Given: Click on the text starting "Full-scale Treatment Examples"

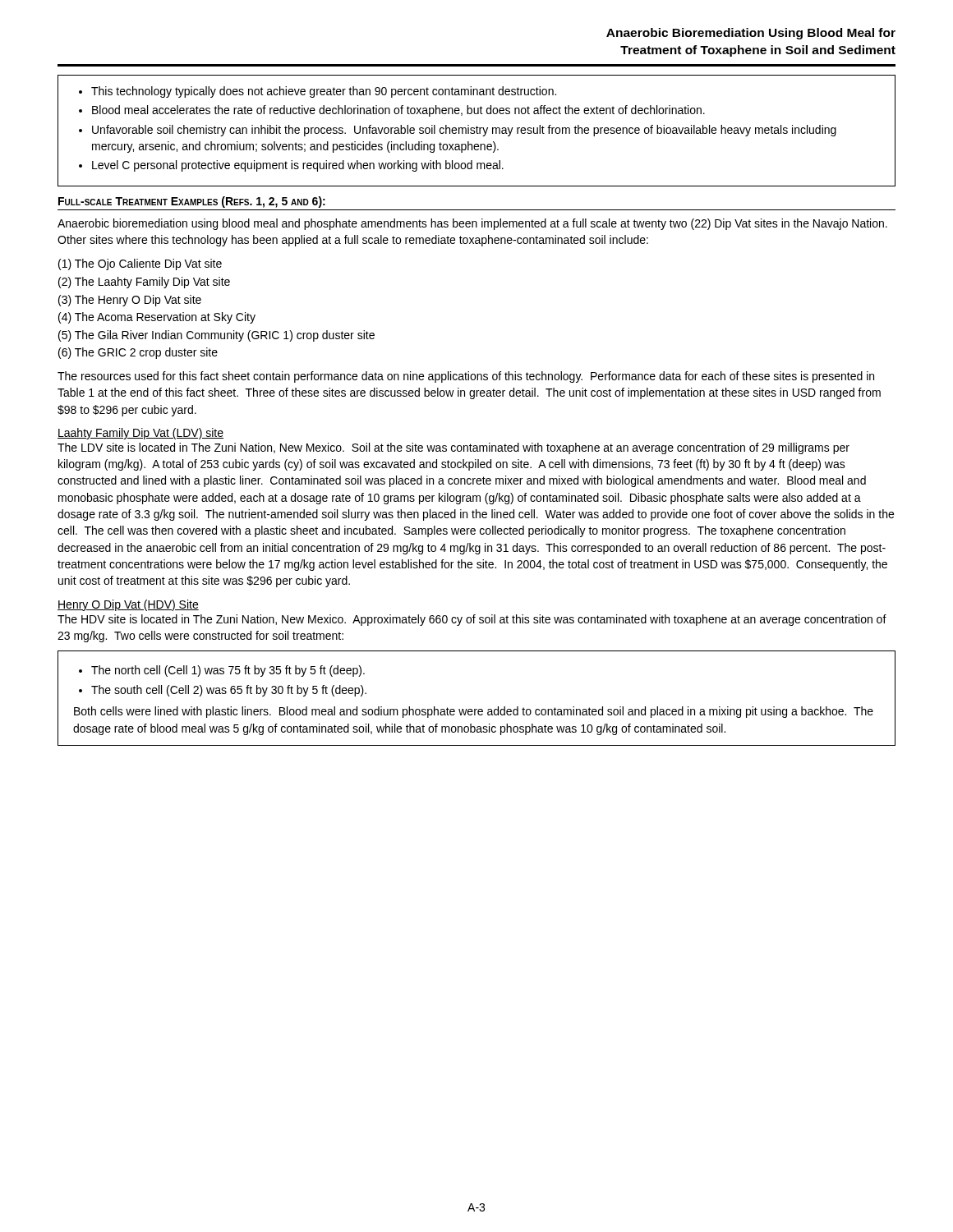Looking at the screenshot, I should [x=192, y=201].
